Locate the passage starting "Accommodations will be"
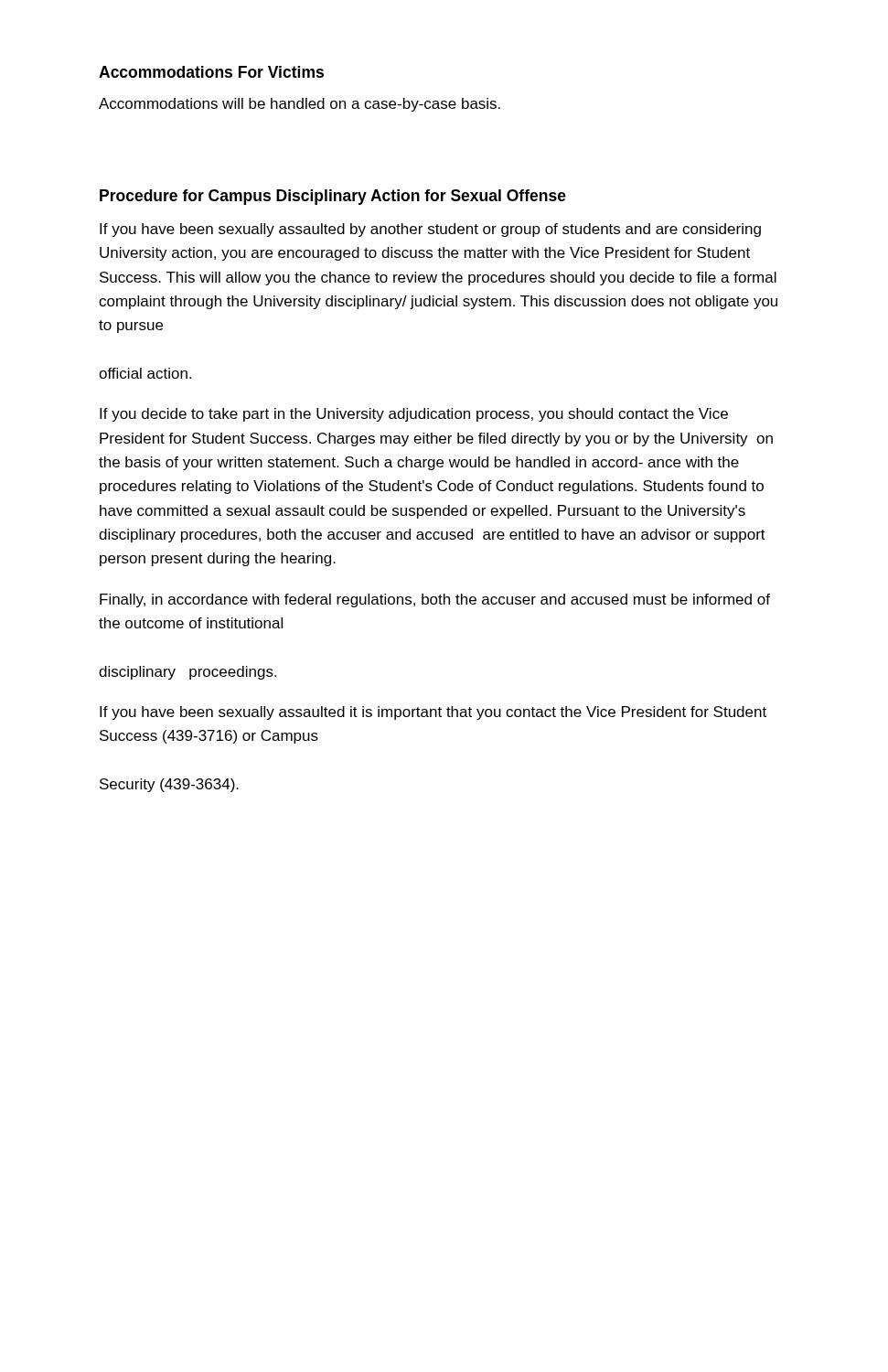The height and width of the screenshot is (1372, 888). 300,104
